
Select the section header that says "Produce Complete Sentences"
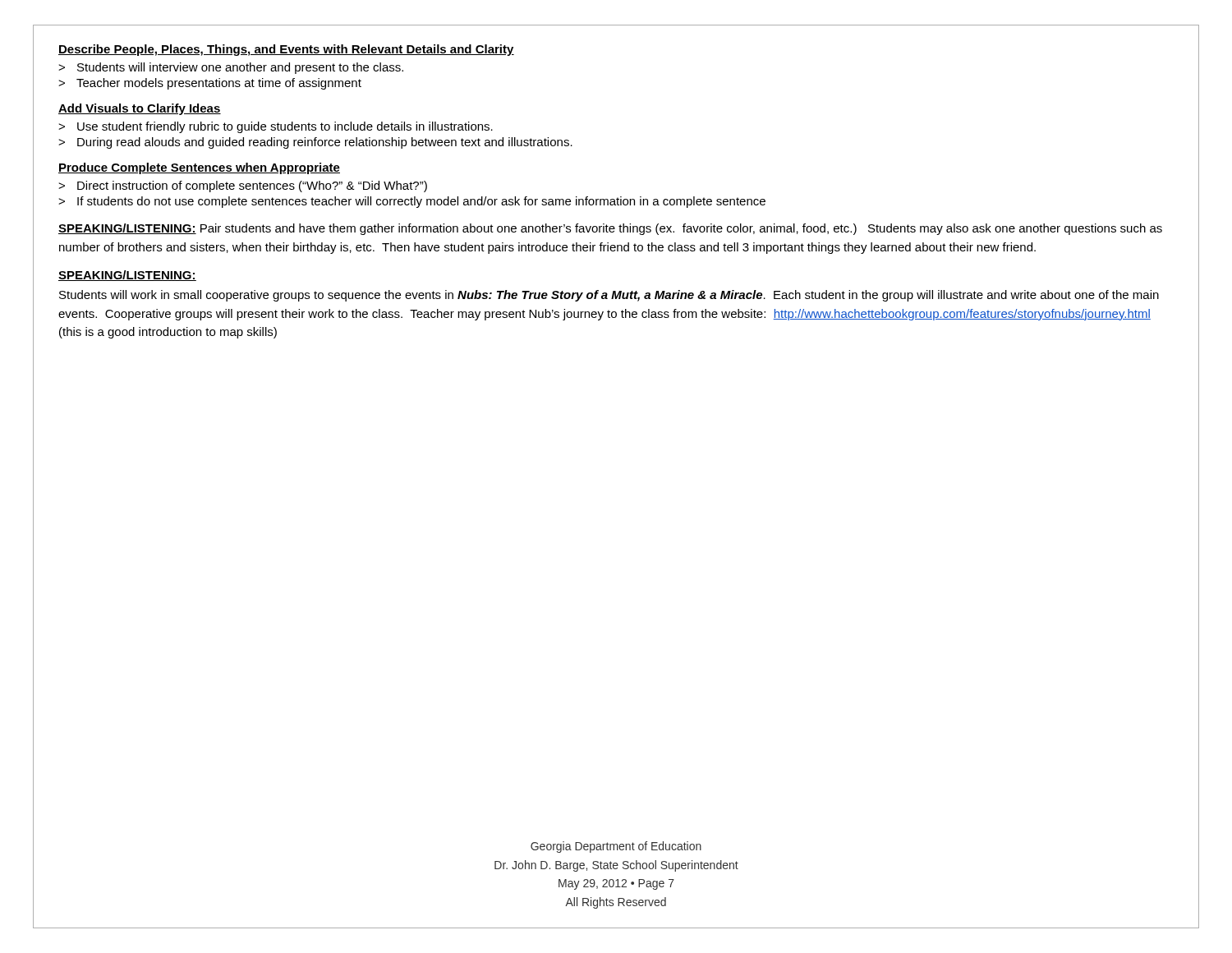coord(199,167)
